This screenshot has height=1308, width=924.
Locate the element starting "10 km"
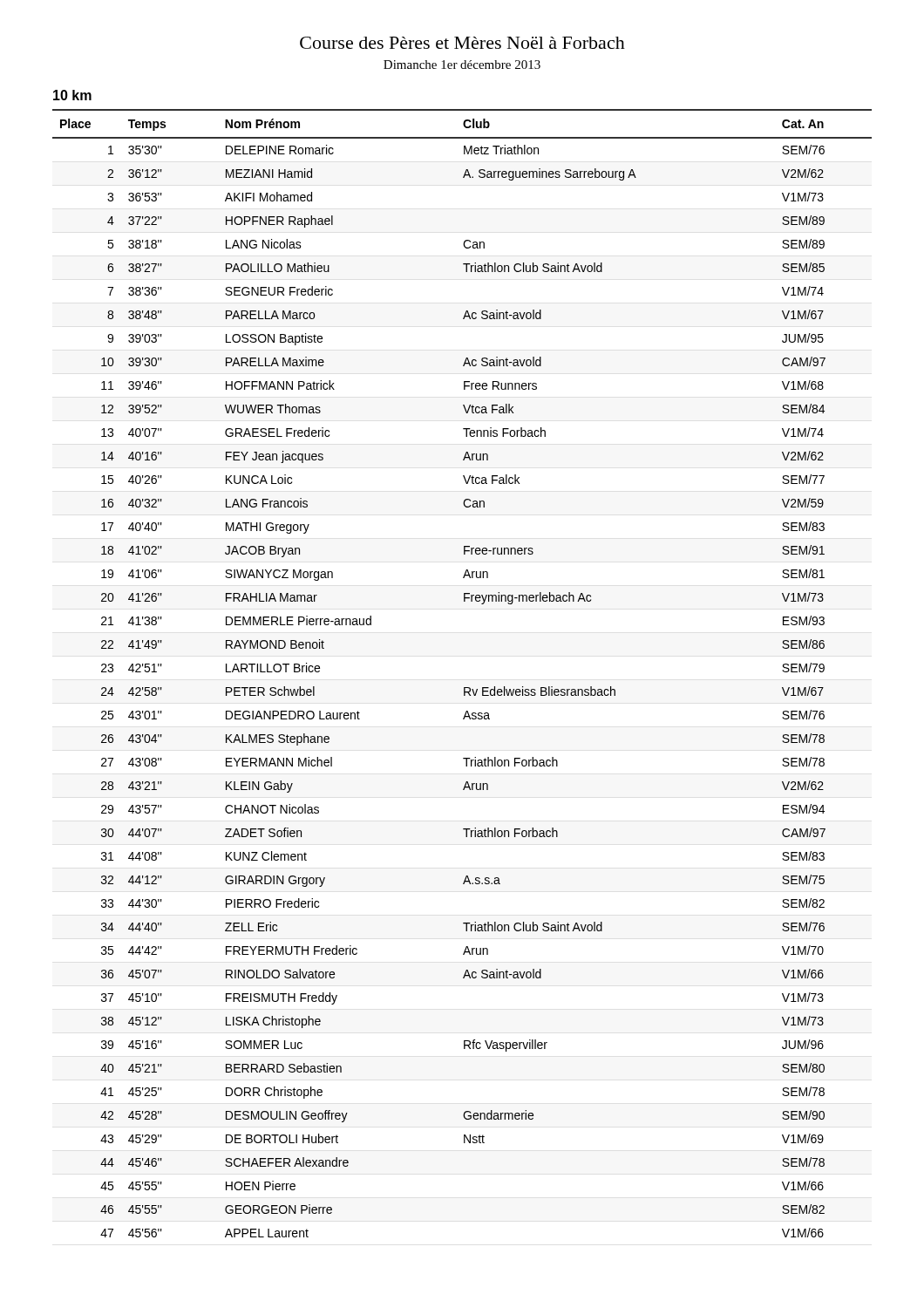(x=72, y=95)
